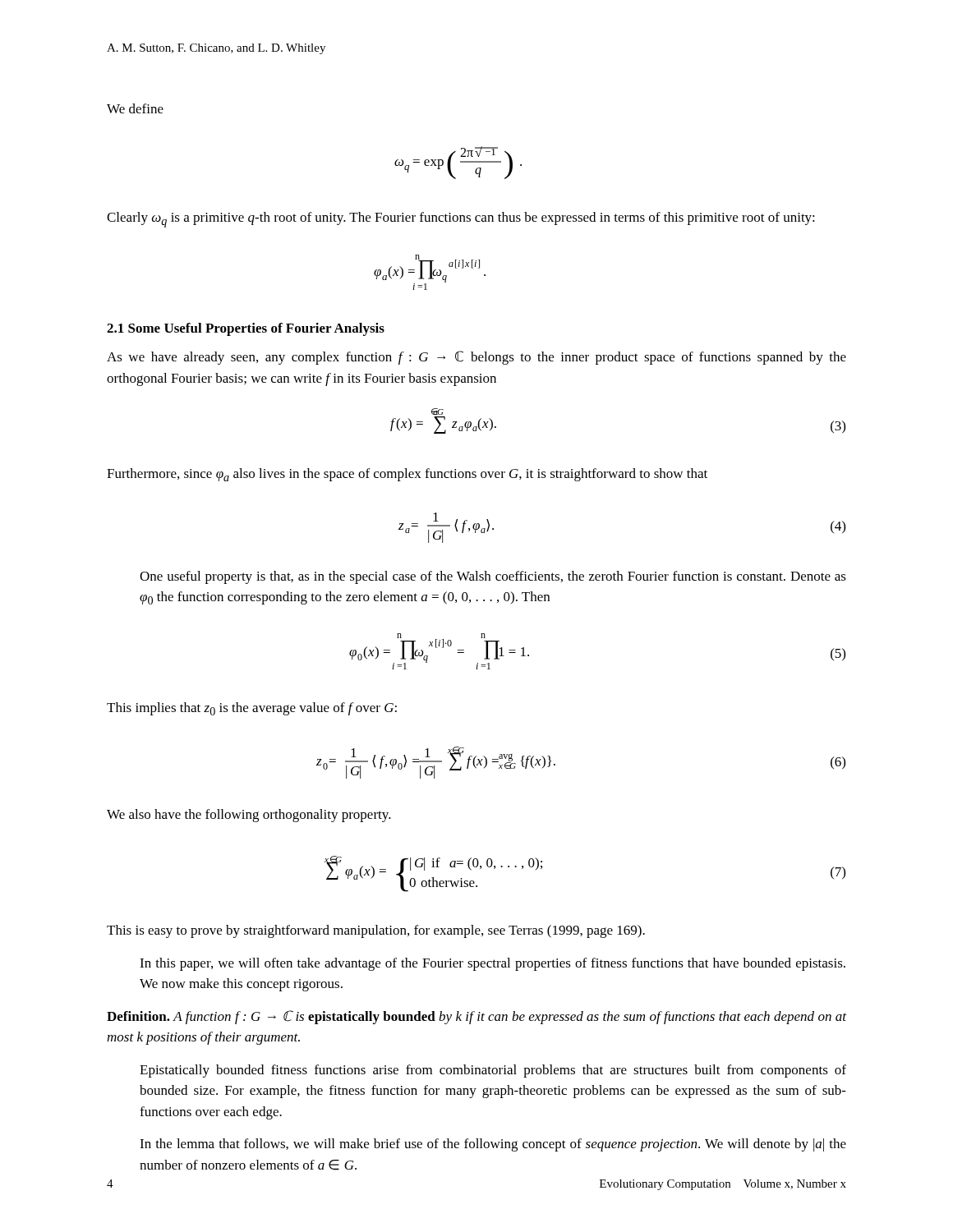Locate the region starting "φ 0 ( x )"
The image size is (953, 1232).
click(412, 651)
